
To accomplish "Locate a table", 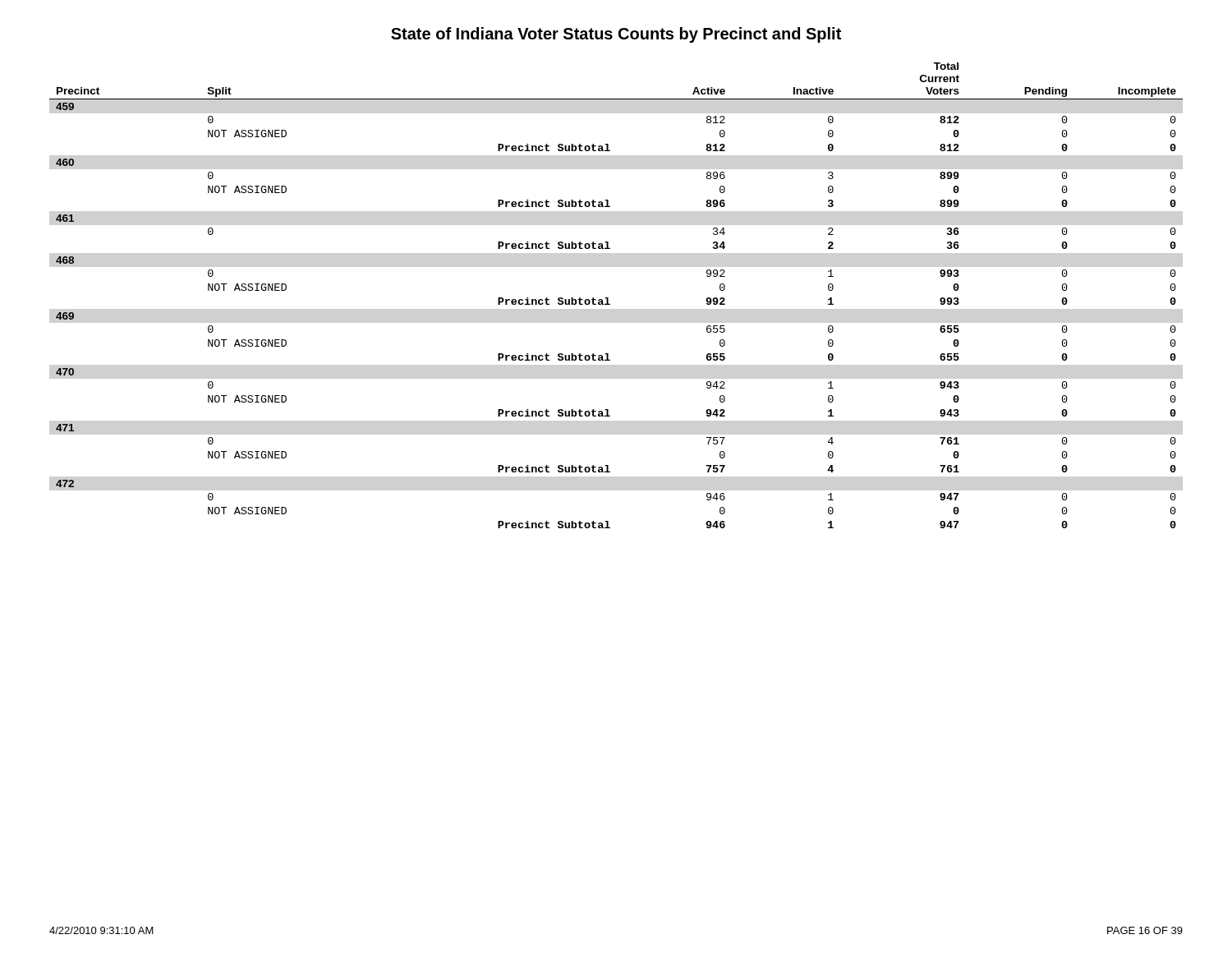I will click(616, 295).
